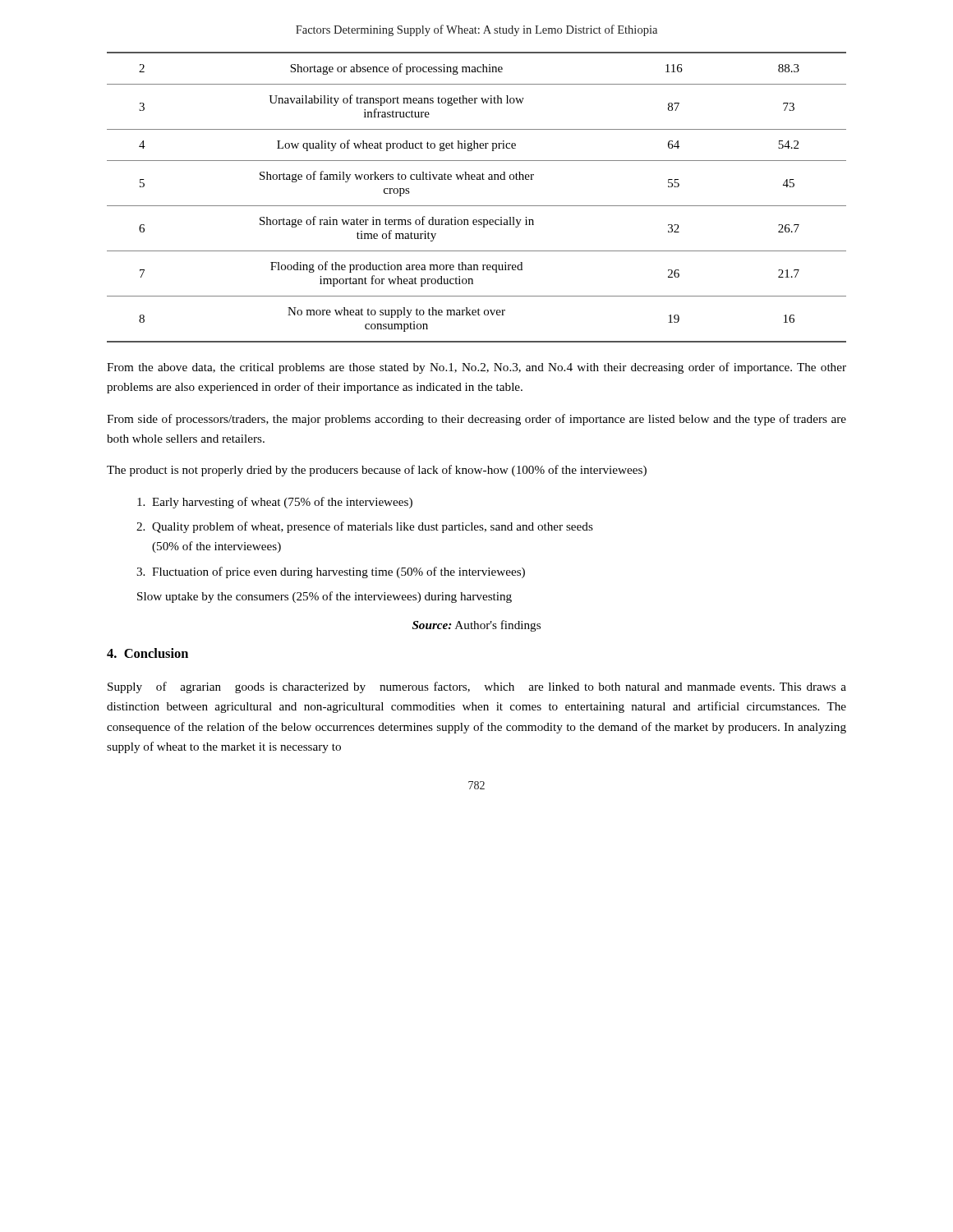953x1232 pixels.
Task: Select the text block starting "4. Conclusion"
Action: coord(148,654)
